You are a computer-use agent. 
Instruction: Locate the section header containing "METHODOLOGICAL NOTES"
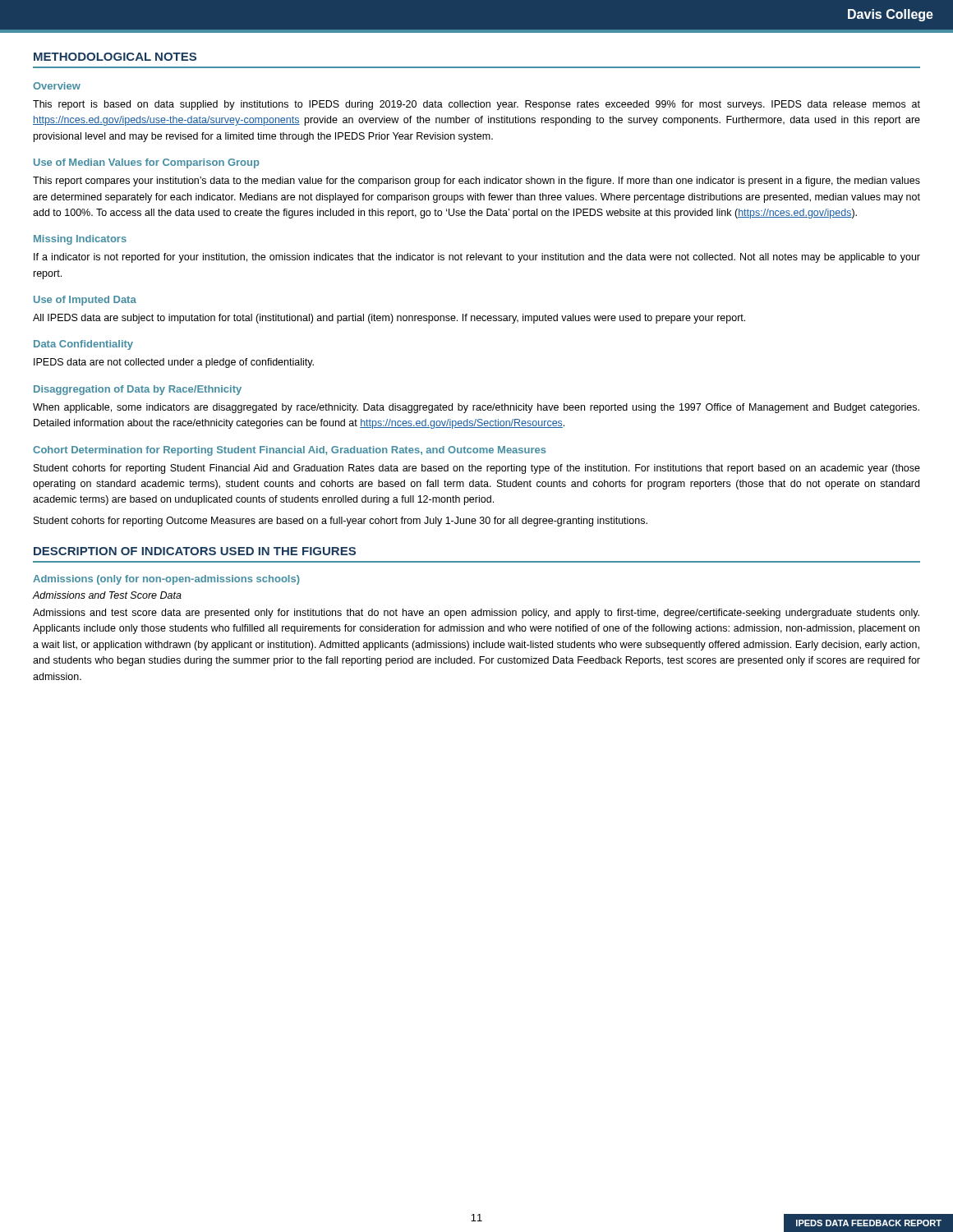click(115, 56)
